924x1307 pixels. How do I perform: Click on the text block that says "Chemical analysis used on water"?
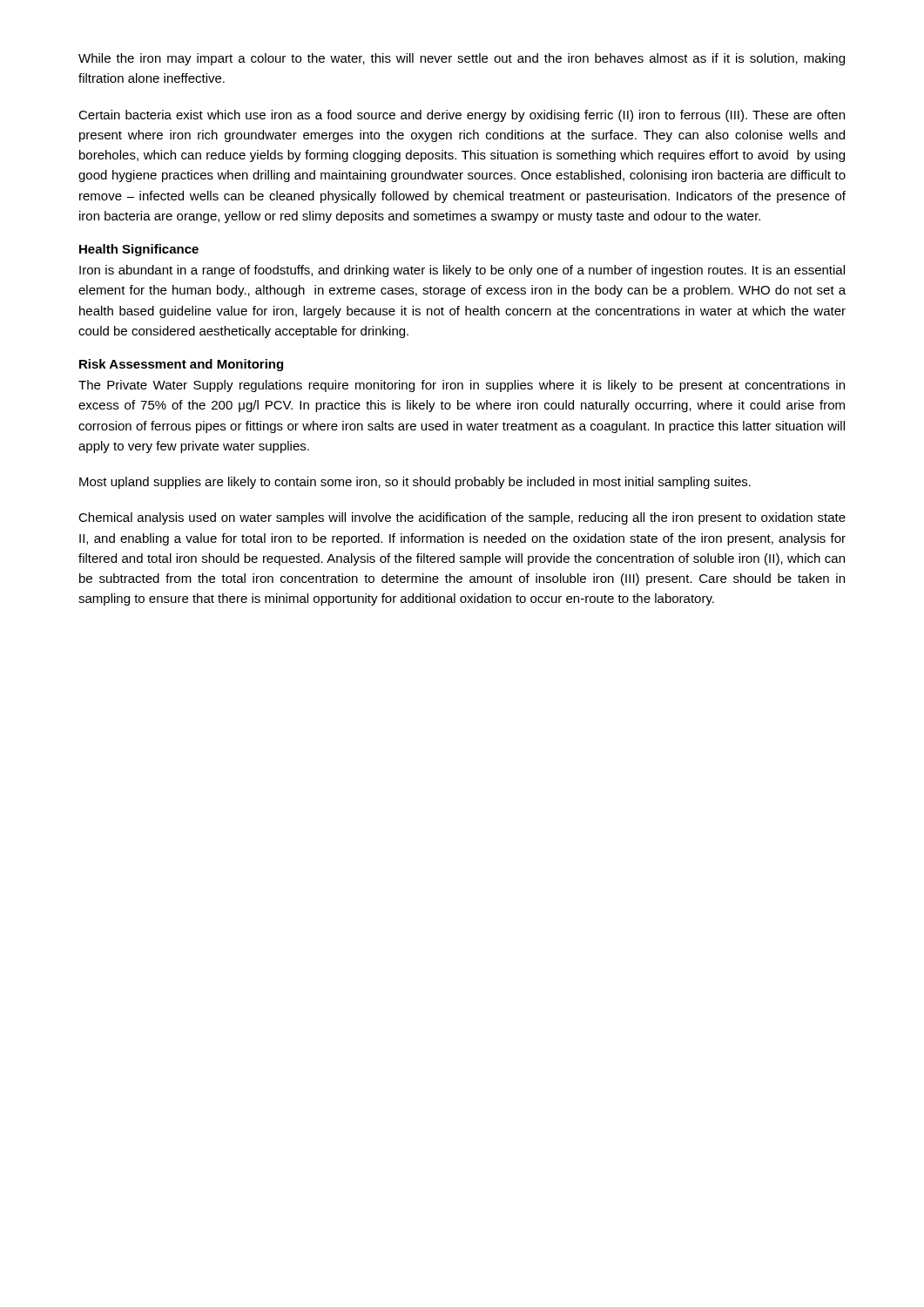(462, 558)
